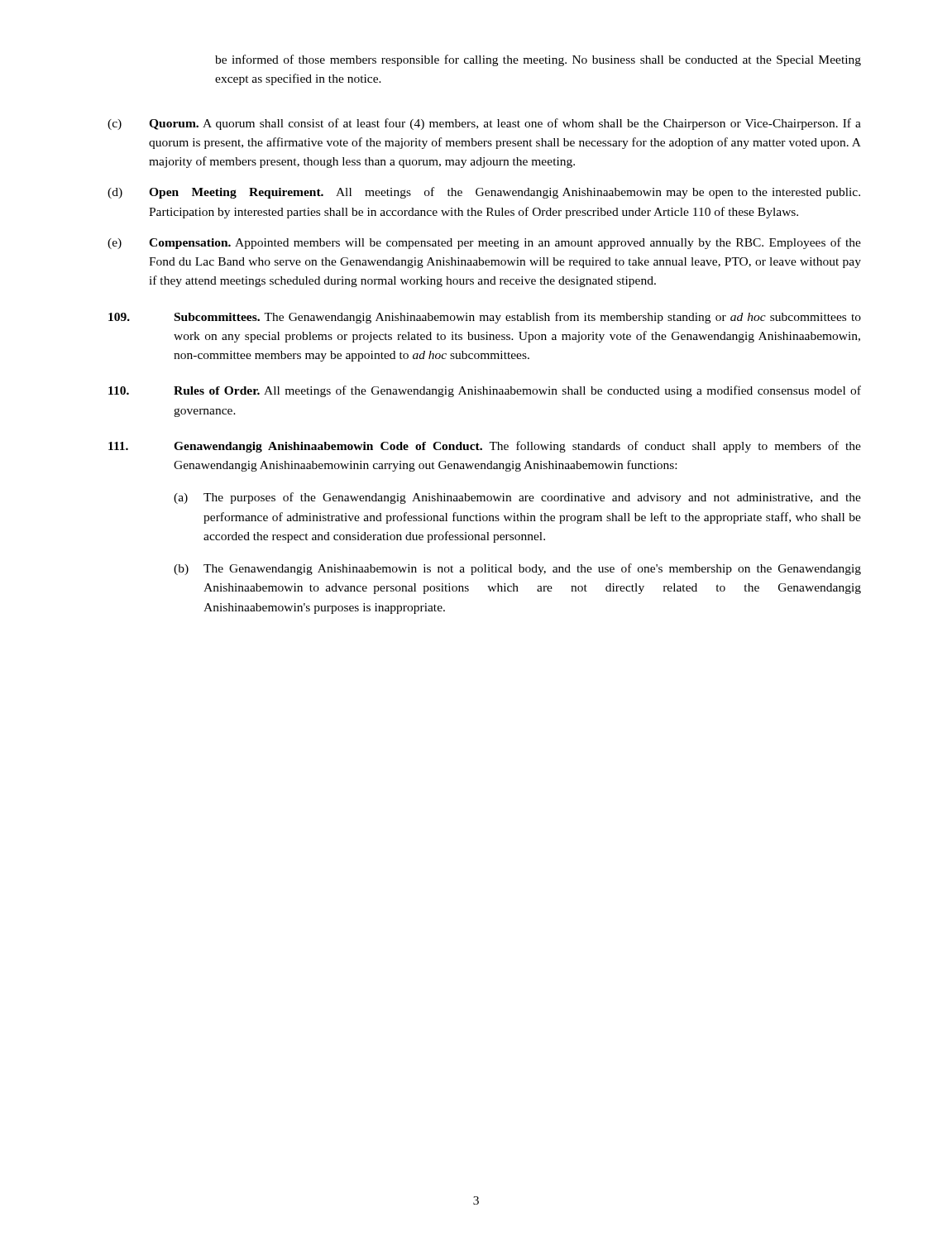The height and width of the screenshot is (1241, 952).
Task: Where is the passage that starts "(a) The purposes"?
Action: pos(517,516)
